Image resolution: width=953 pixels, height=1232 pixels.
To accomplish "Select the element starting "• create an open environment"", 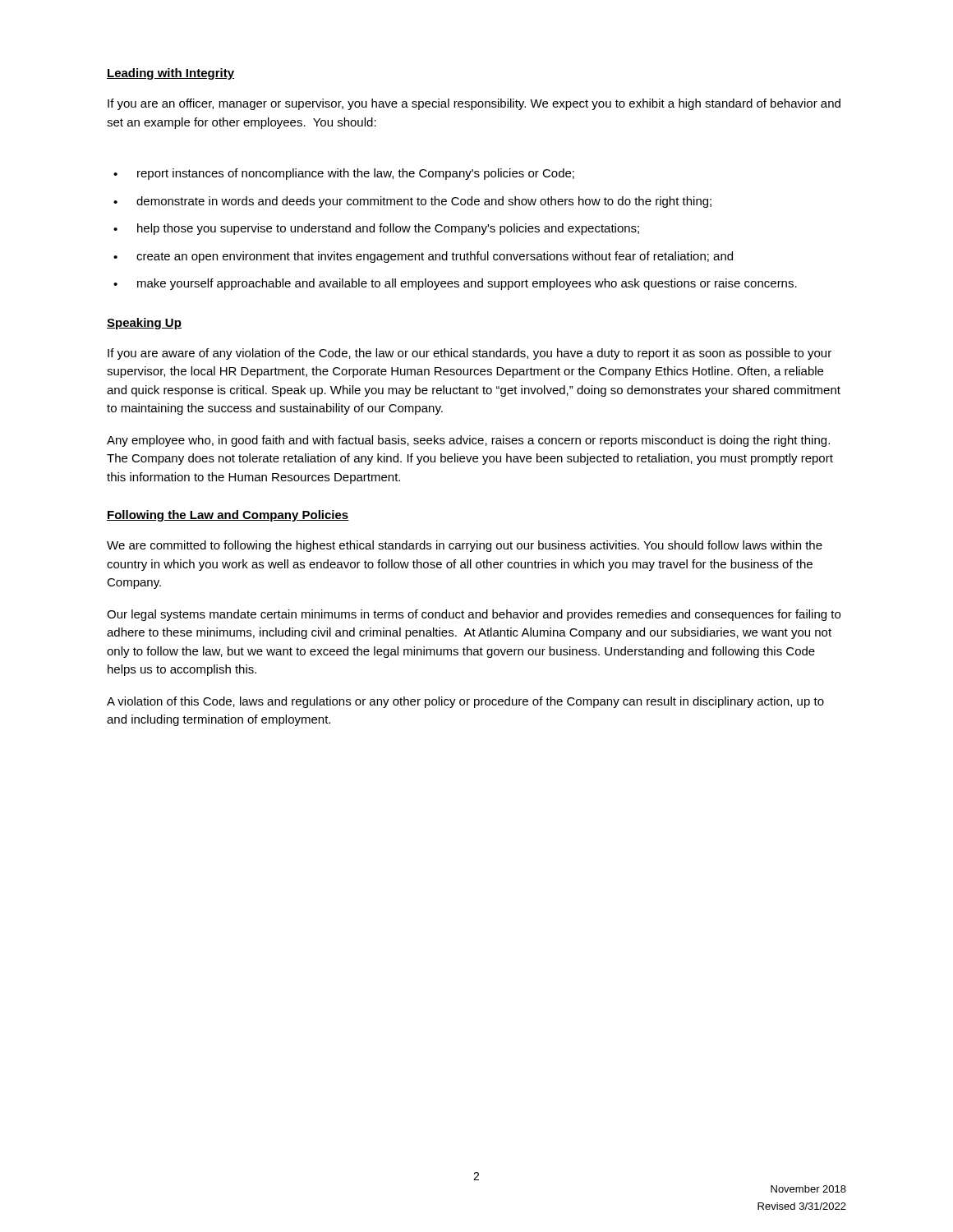I will (476, 256).
